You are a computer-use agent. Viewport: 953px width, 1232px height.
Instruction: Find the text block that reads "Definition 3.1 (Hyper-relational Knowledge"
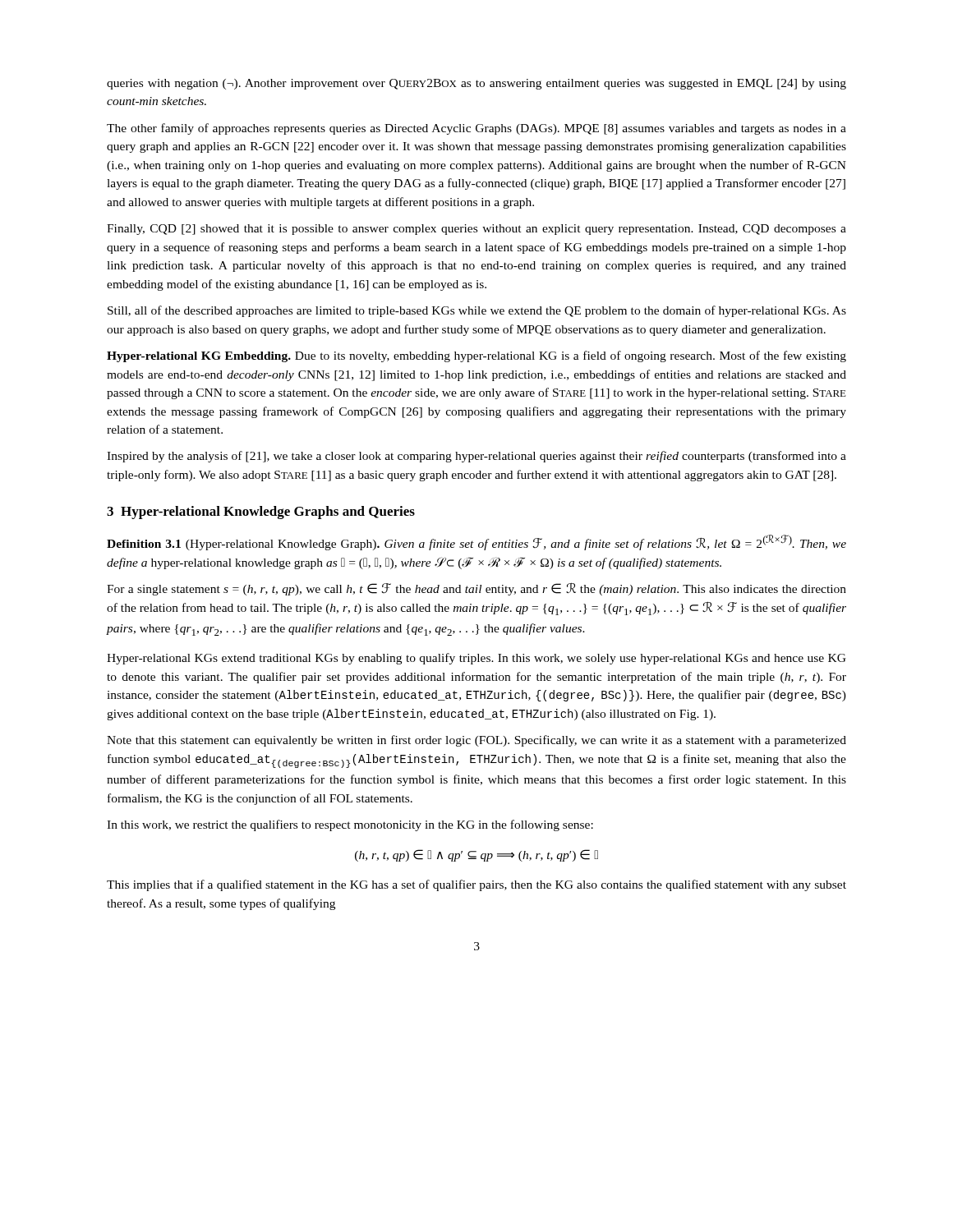tap(476, 552)
